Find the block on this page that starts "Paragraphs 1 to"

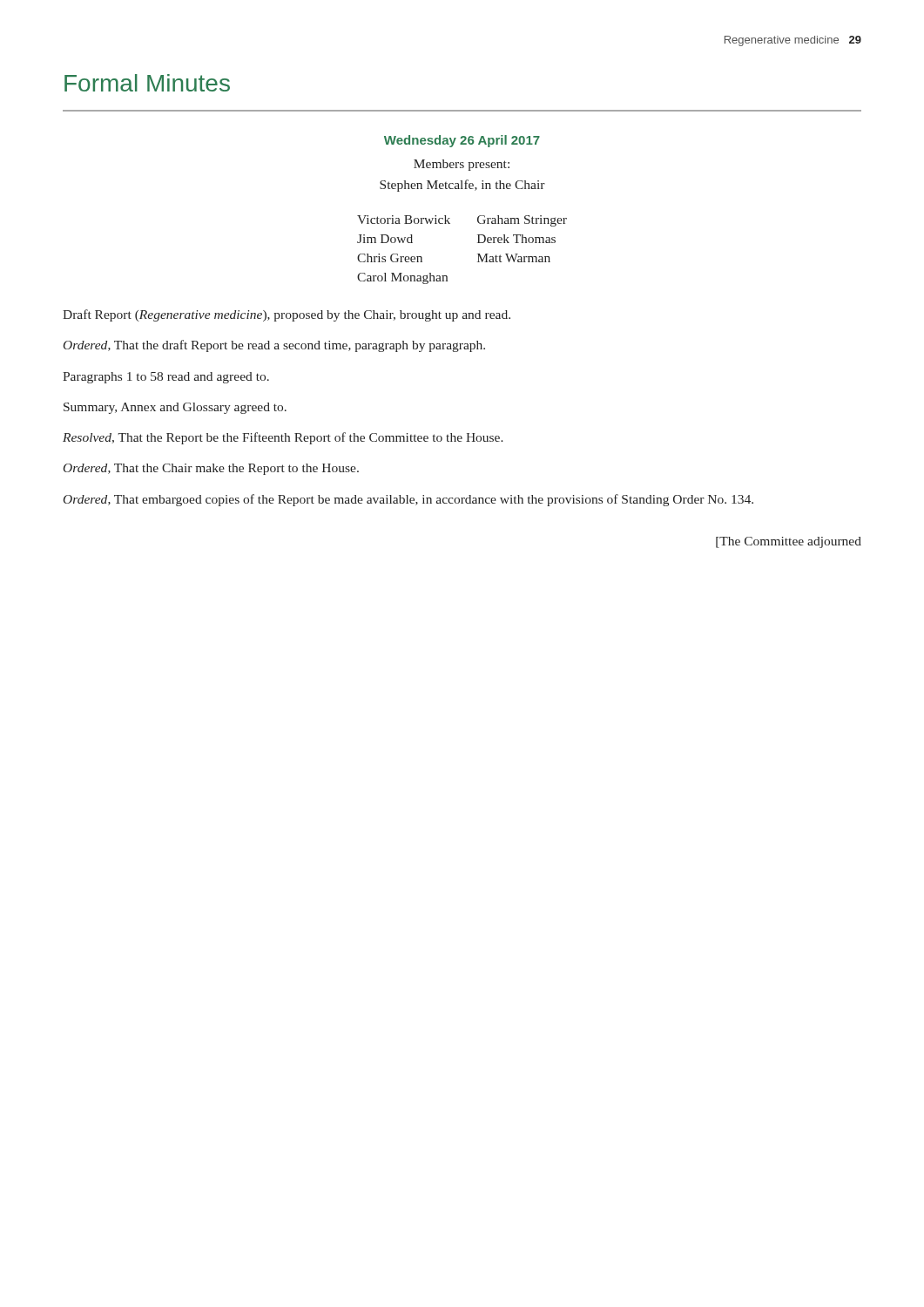[x=166, y=376]
